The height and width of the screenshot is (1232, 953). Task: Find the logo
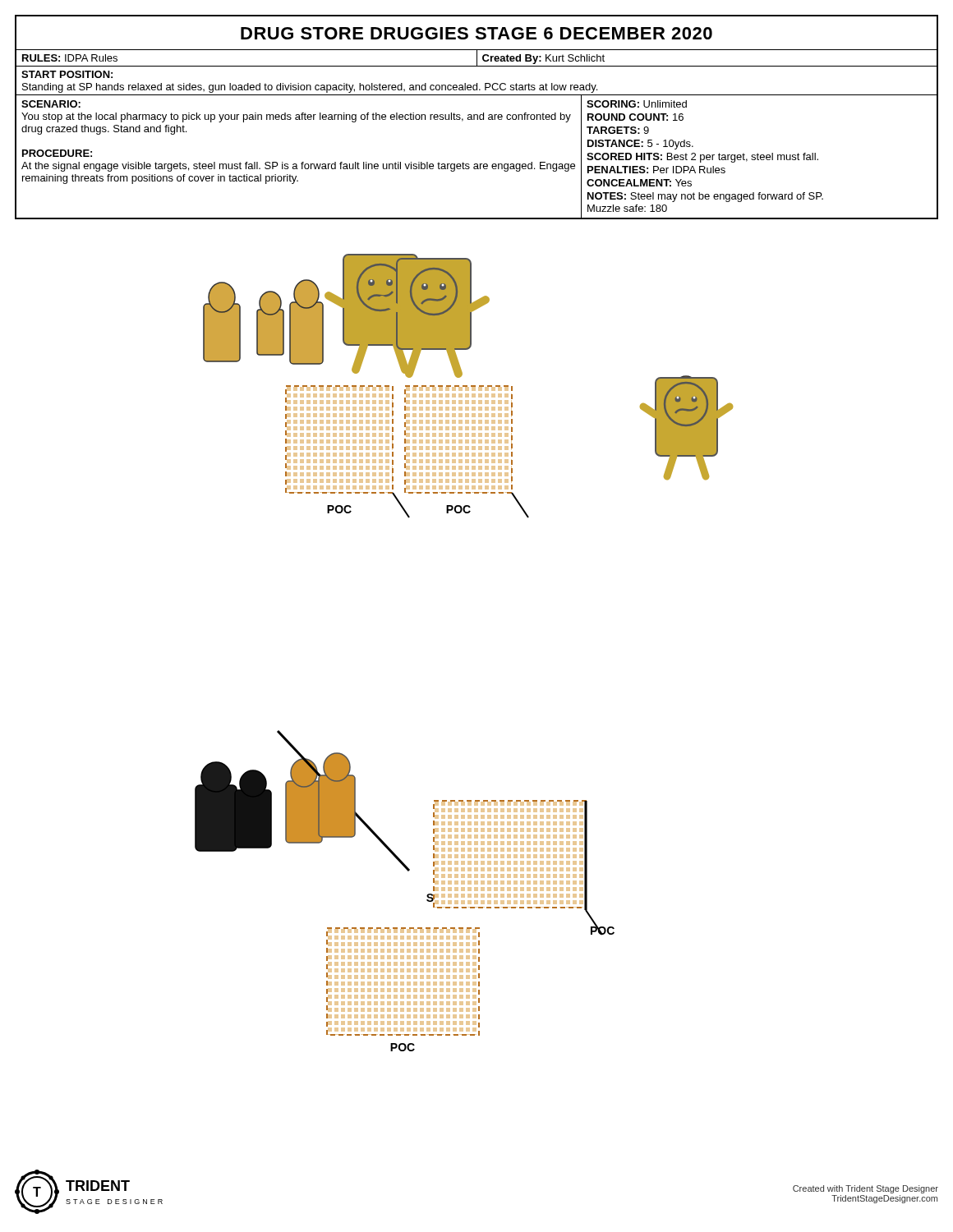click(x=97, y=1193)
